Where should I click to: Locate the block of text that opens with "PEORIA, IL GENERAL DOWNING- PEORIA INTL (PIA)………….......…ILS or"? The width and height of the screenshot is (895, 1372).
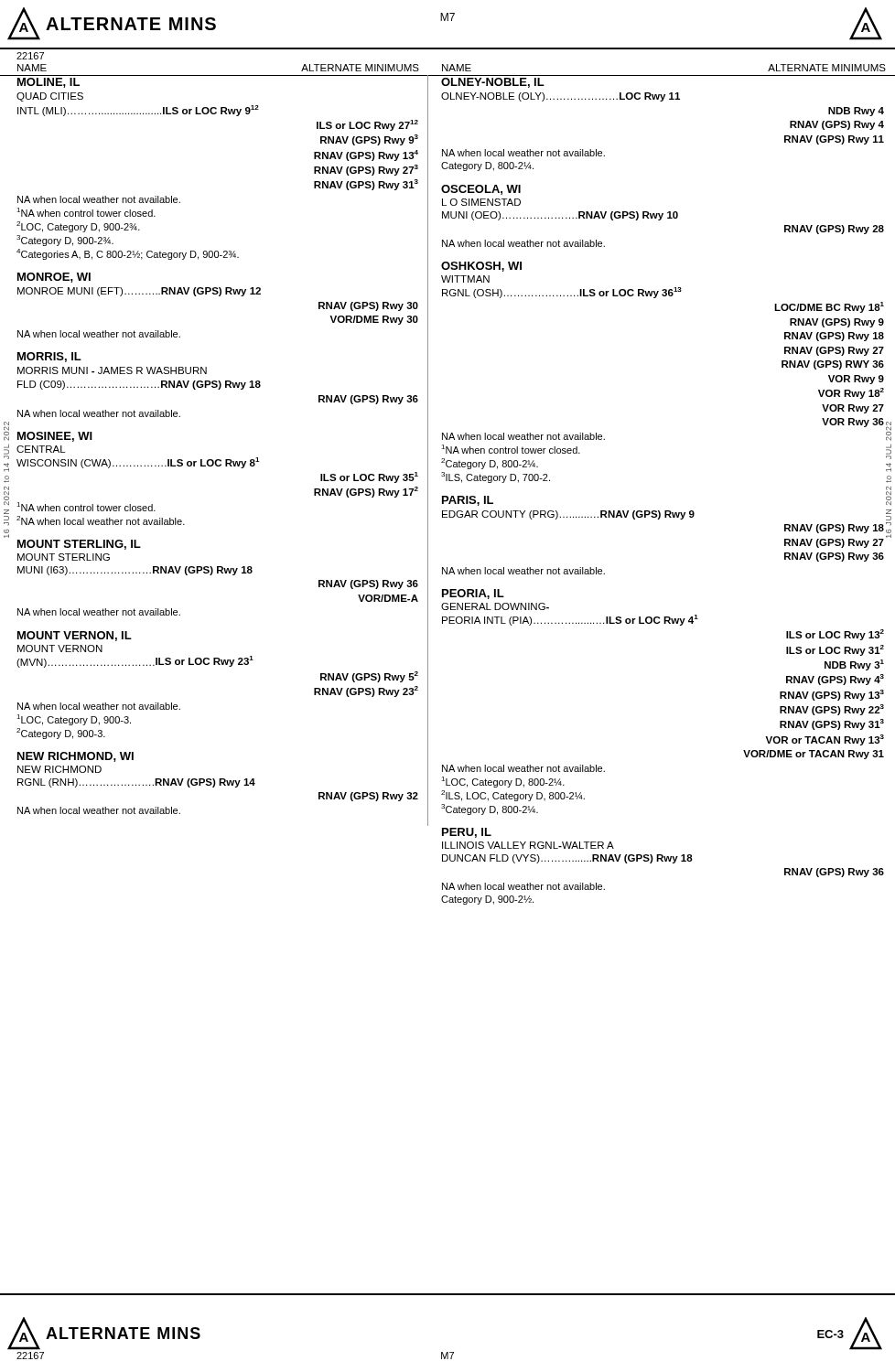[x=473, y=594]
